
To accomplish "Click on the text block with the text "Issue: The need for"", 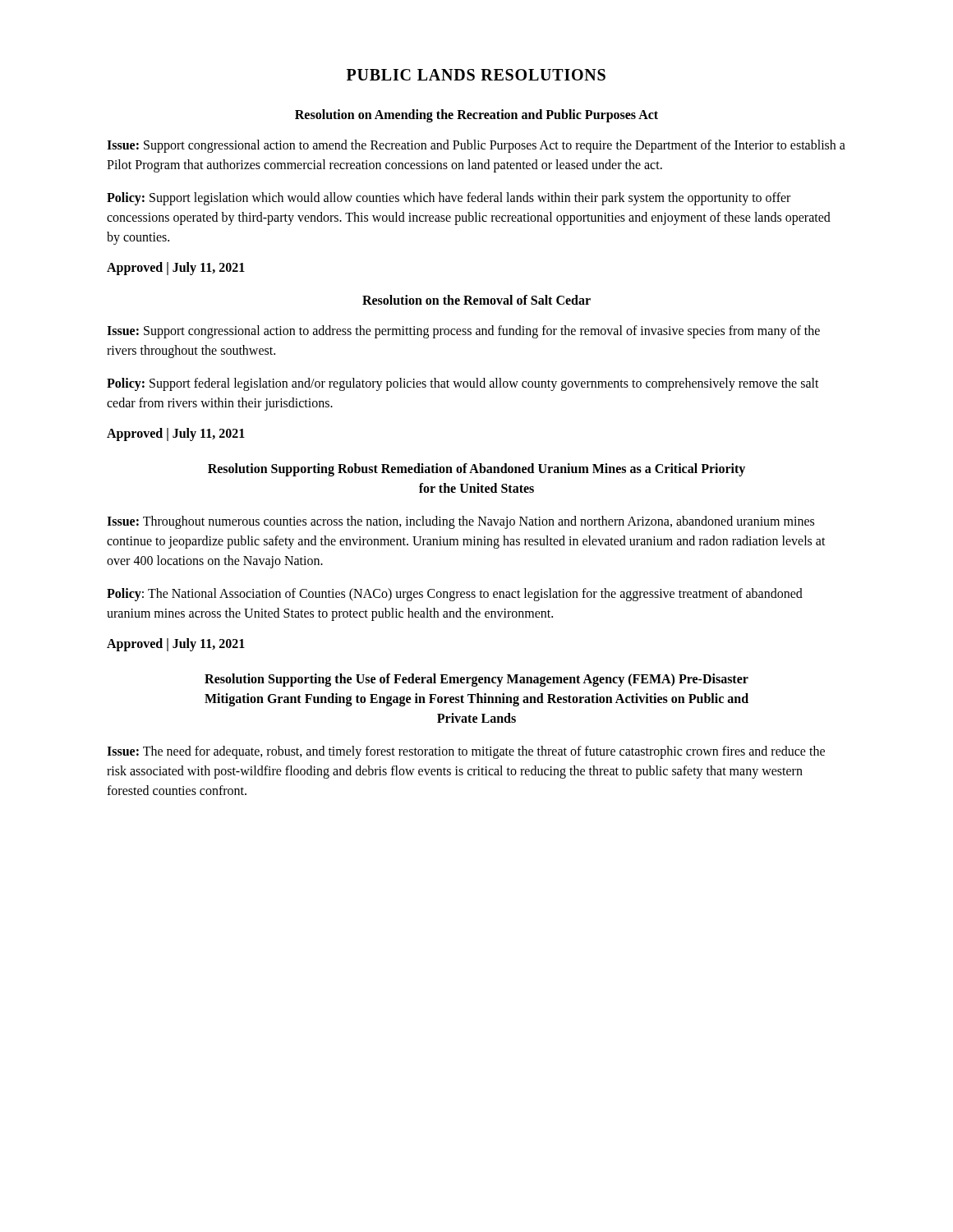I will point(466,771).
